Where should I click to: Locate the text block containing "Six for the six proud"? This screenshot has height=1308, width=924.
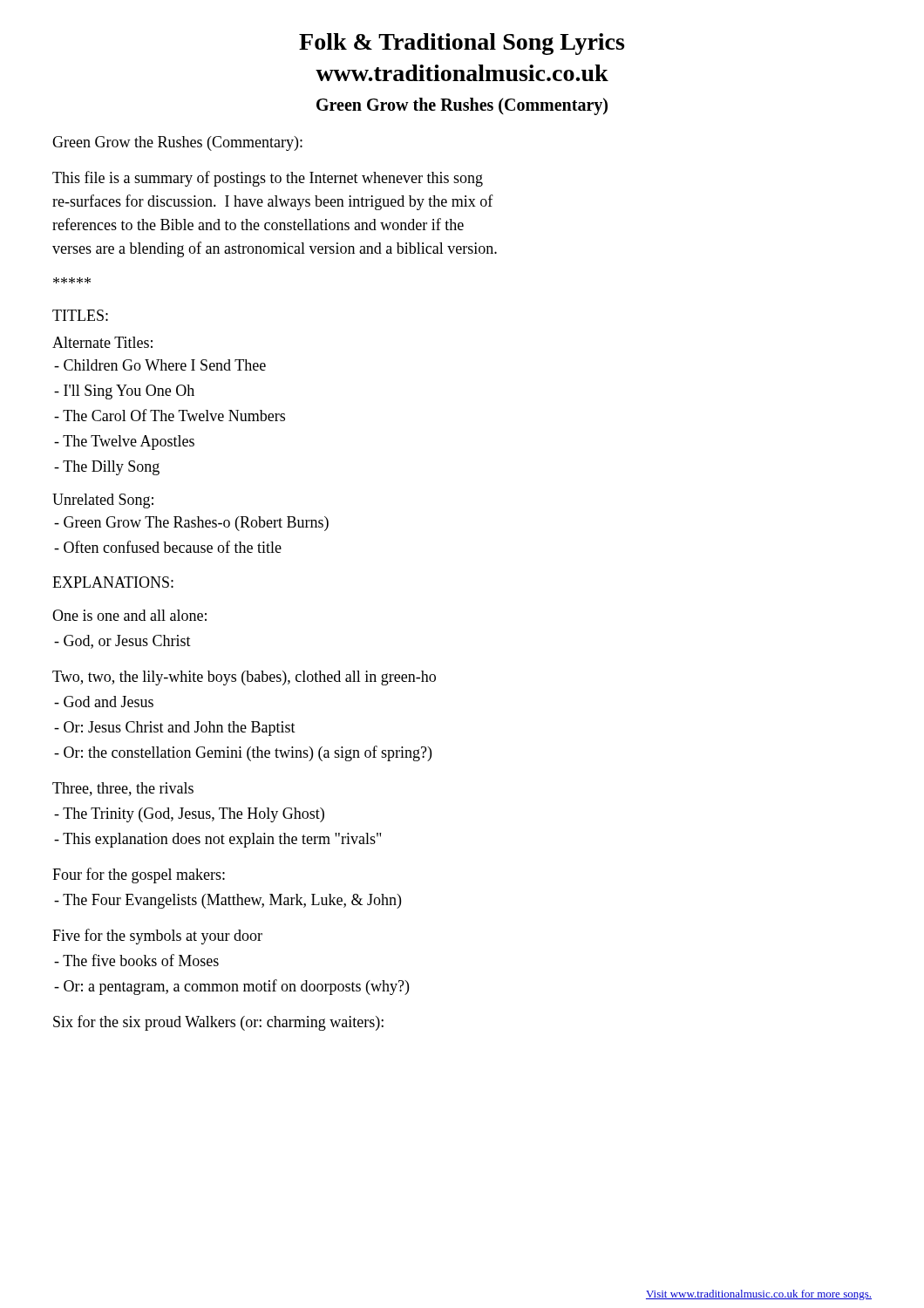coord(218,1022)
